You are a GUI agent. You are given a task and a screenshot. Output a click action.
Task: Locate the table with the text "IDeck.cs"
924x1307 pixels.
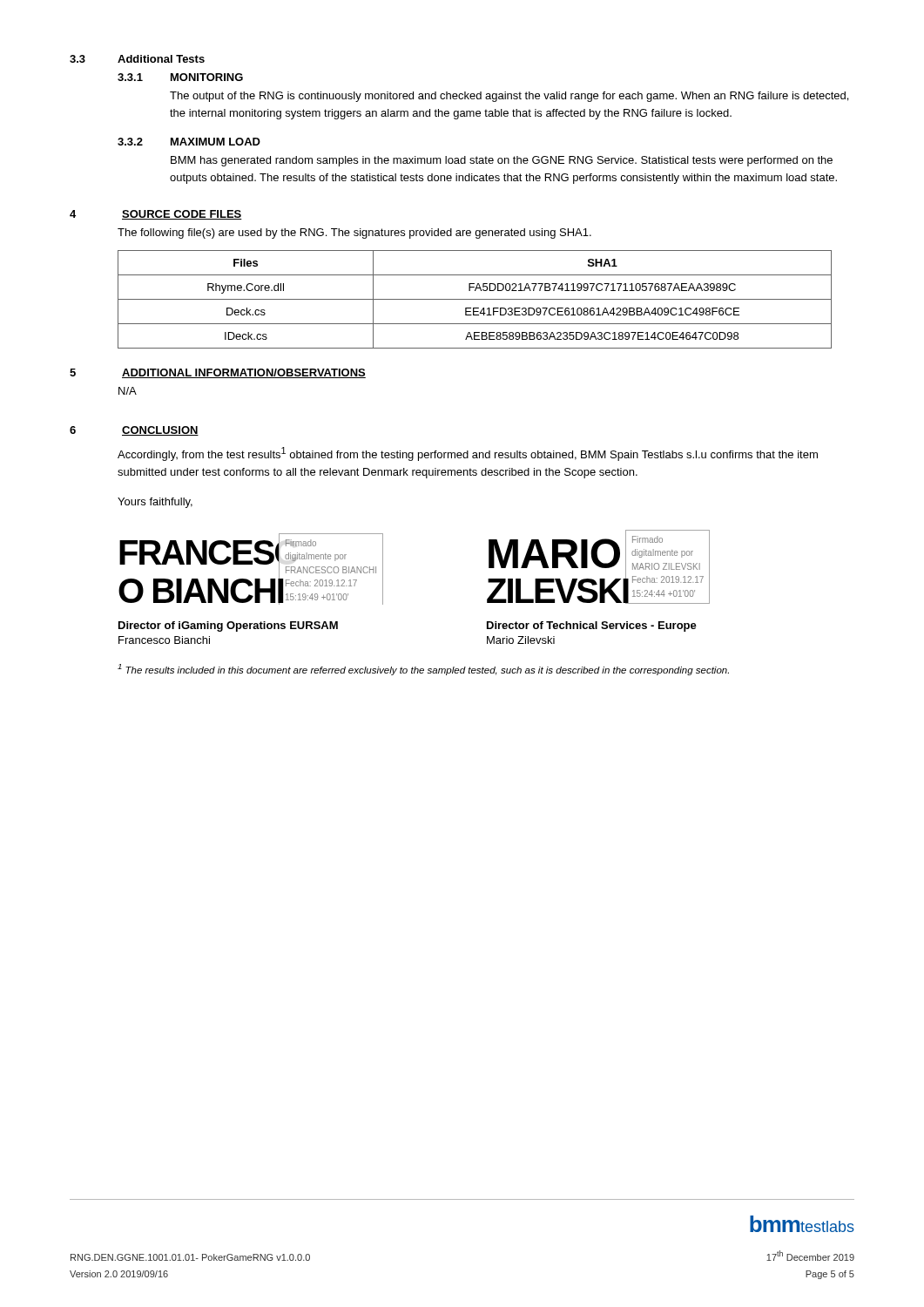click(486, 299)
